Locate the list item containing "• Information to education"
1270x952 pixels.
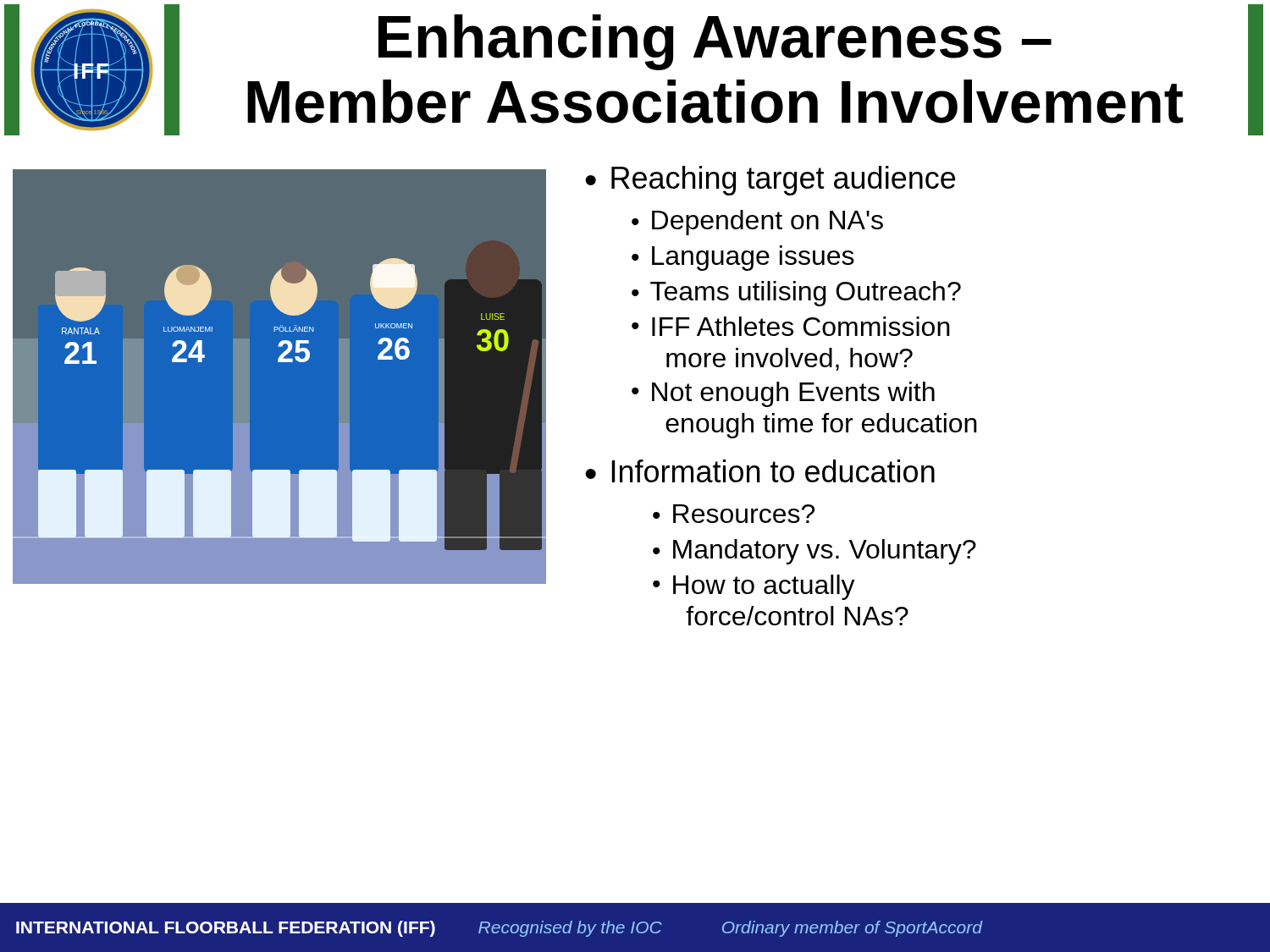[x=760, y=474]
